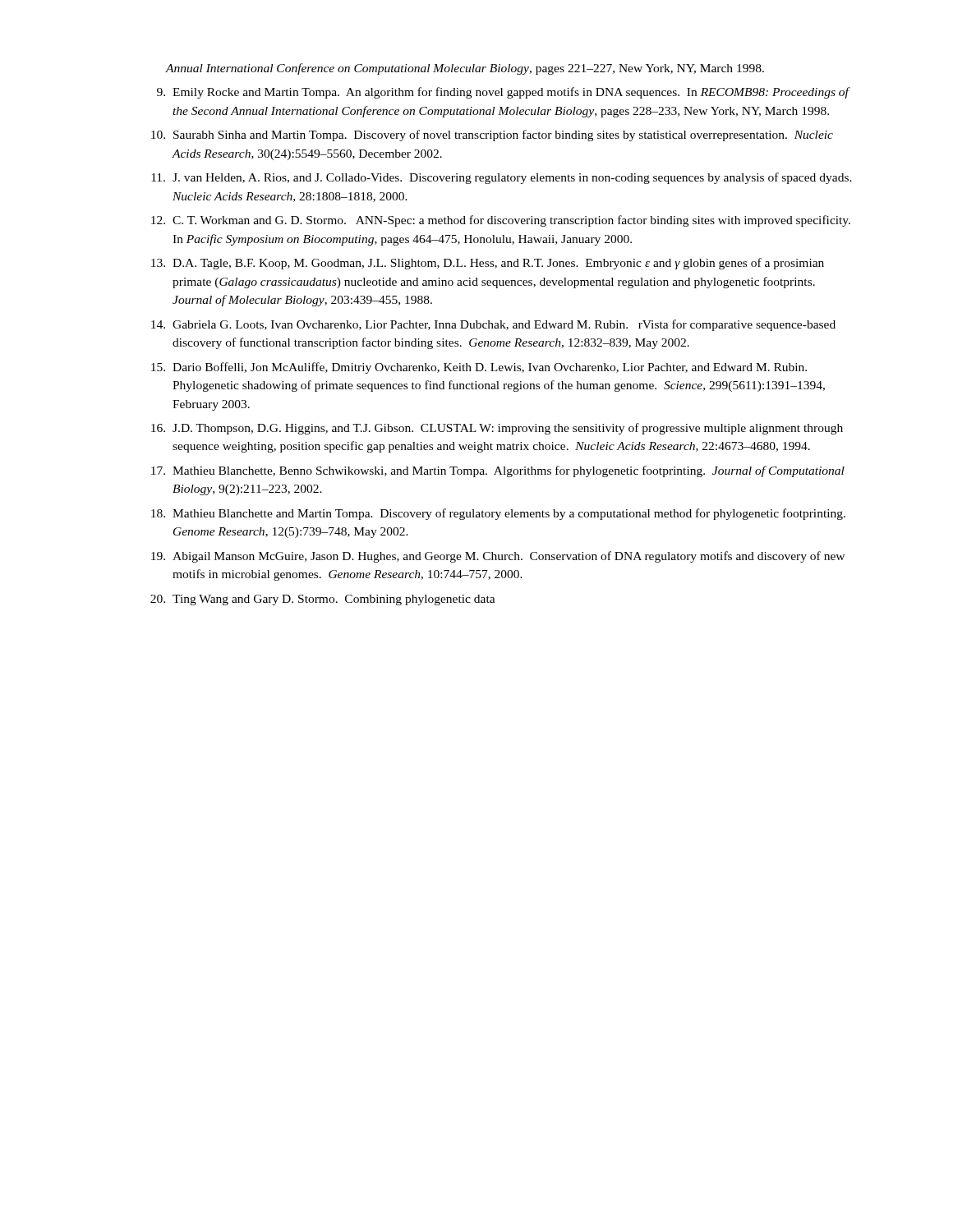
Task: Point to the region starting "15. Dario Boffelli, Jon"
Action: point(499,385)
